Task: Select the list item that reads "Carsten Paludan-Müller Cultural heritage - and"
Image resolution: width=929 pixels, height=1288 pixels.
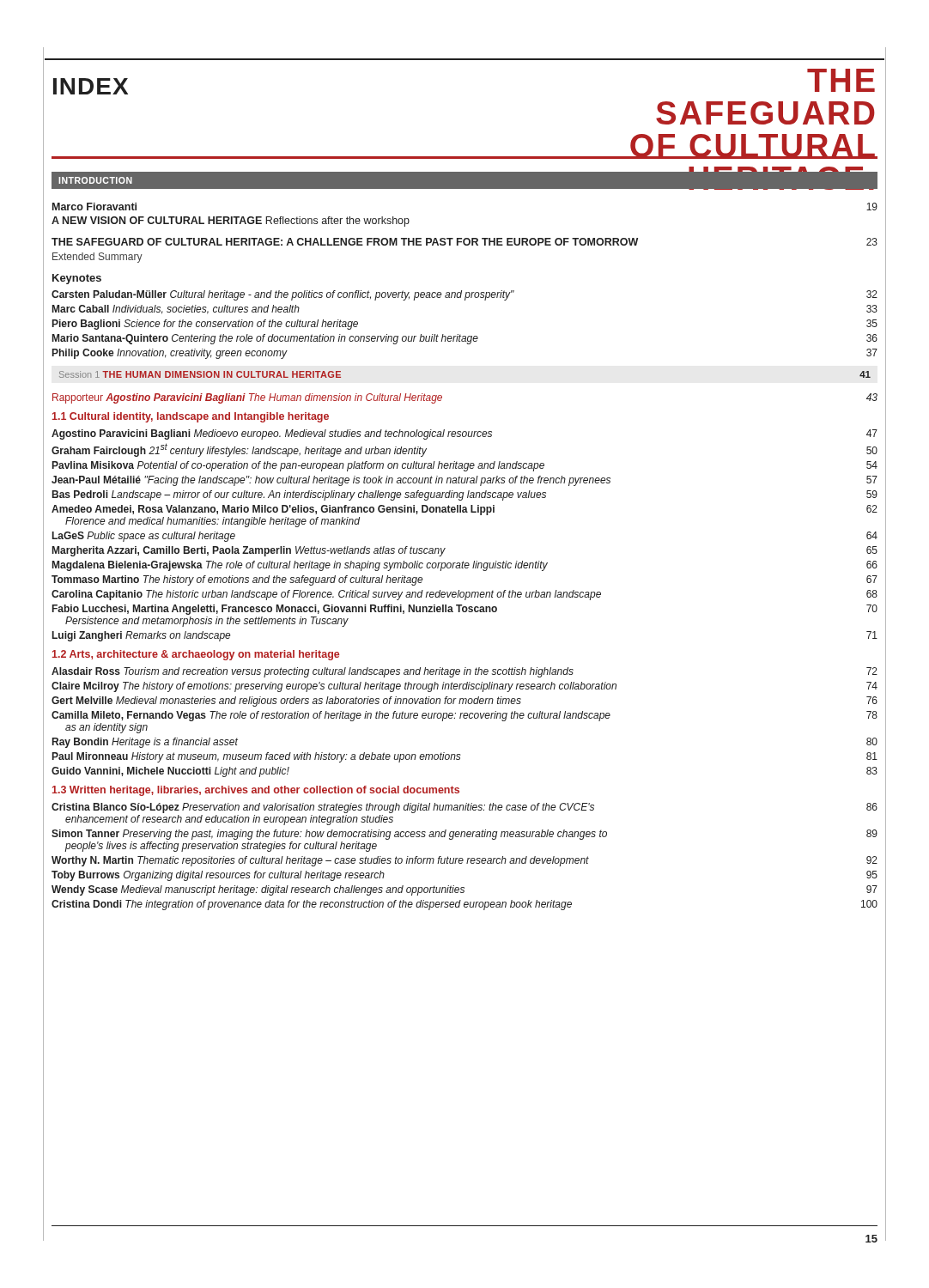Action: 464,294
